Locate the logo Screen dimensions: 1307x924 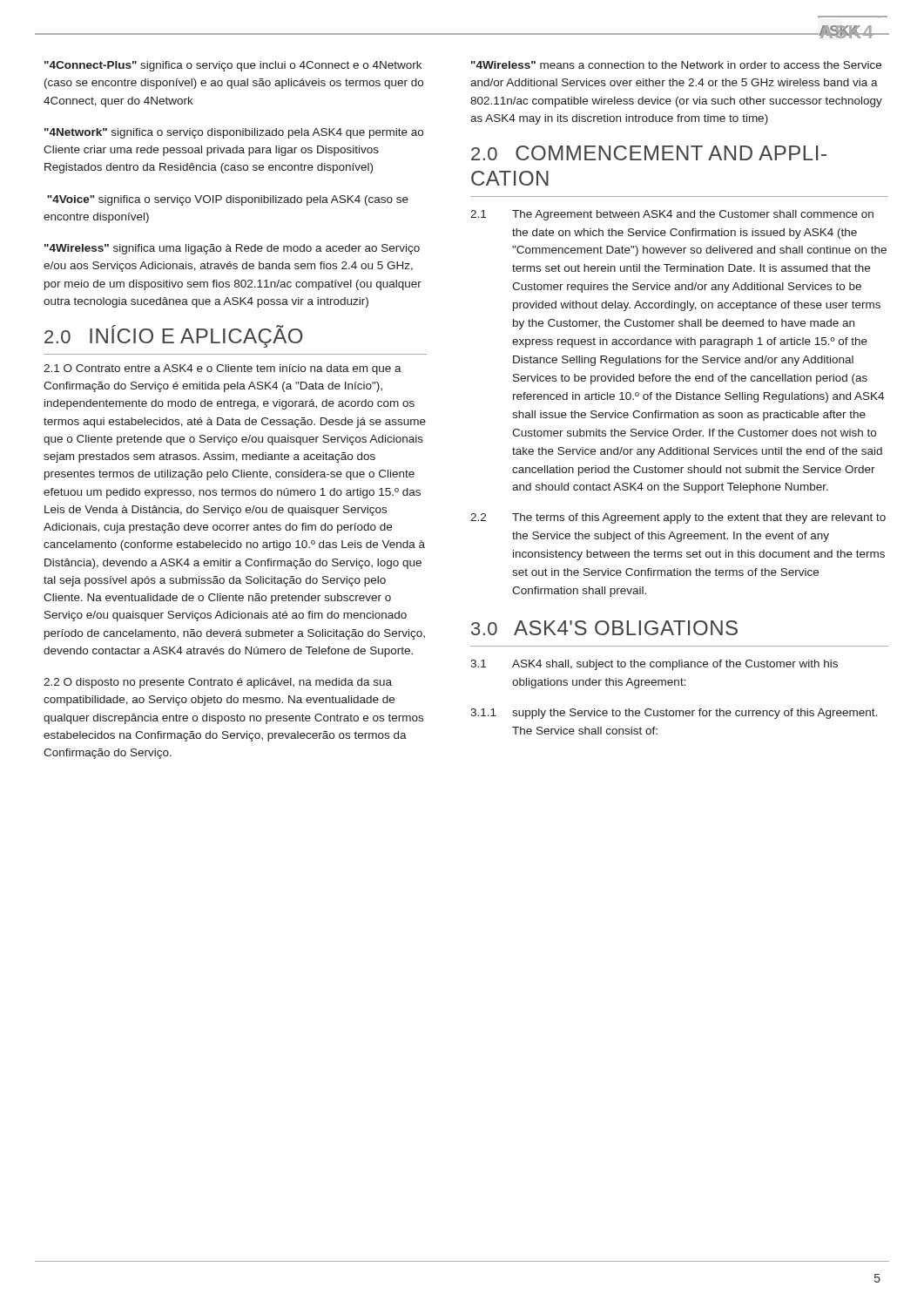click(849, 31)
